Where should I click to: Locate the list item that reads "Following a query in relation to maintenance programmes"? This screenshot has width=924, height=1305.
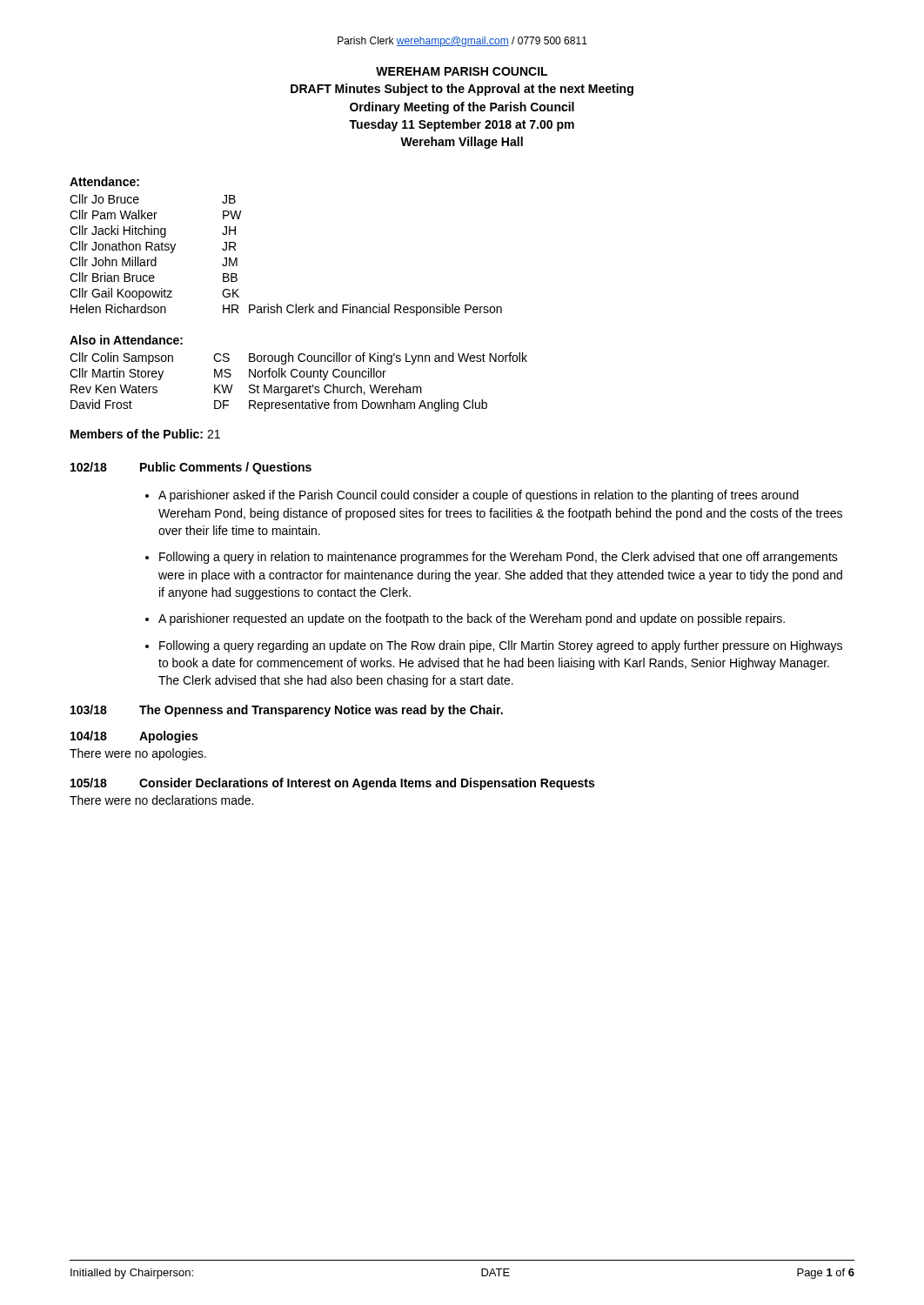point(501,575)
